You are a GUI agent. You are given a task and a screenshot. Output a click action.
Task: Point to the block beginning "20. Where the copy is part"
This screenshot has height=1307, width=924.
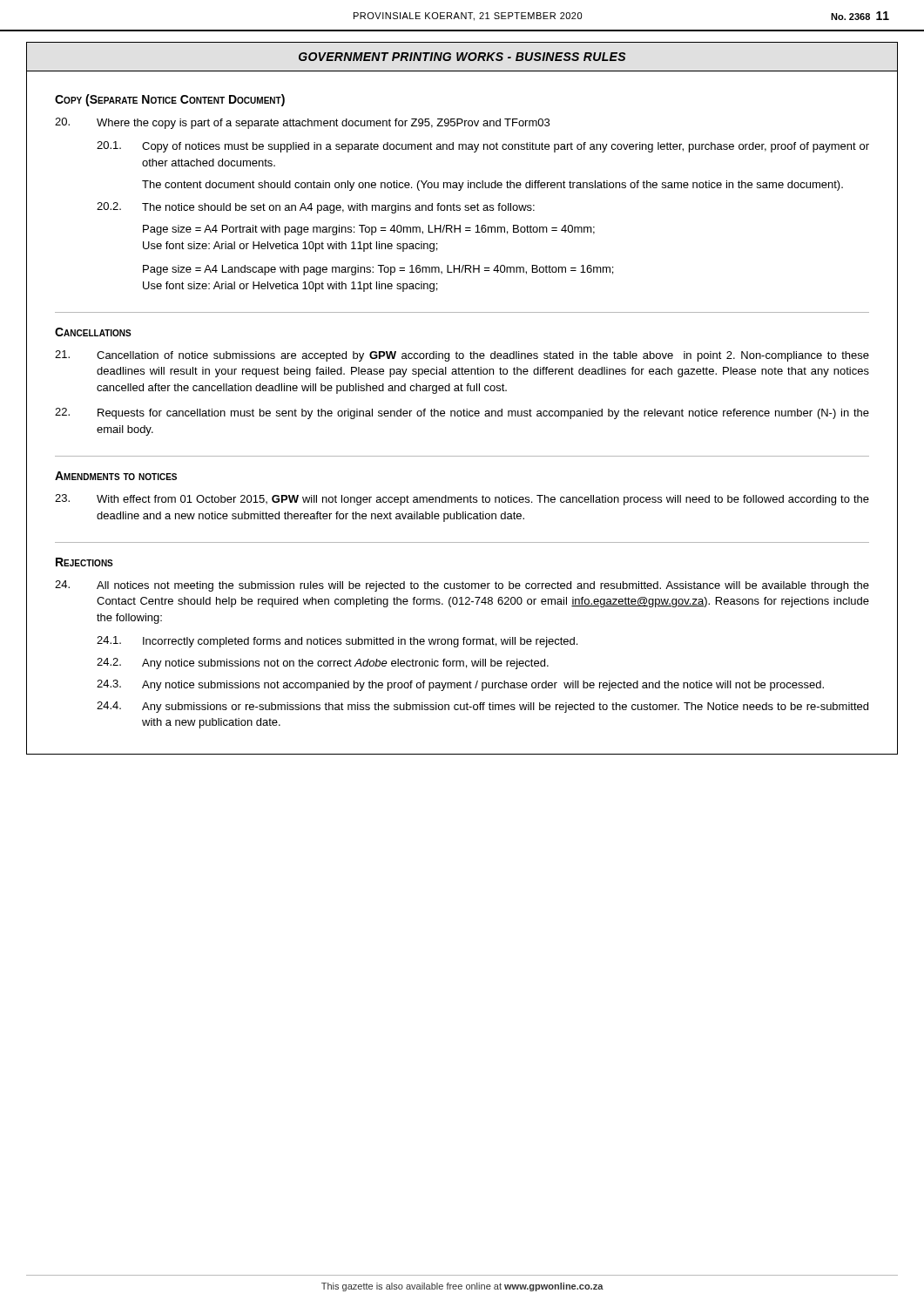pos(462,123)
